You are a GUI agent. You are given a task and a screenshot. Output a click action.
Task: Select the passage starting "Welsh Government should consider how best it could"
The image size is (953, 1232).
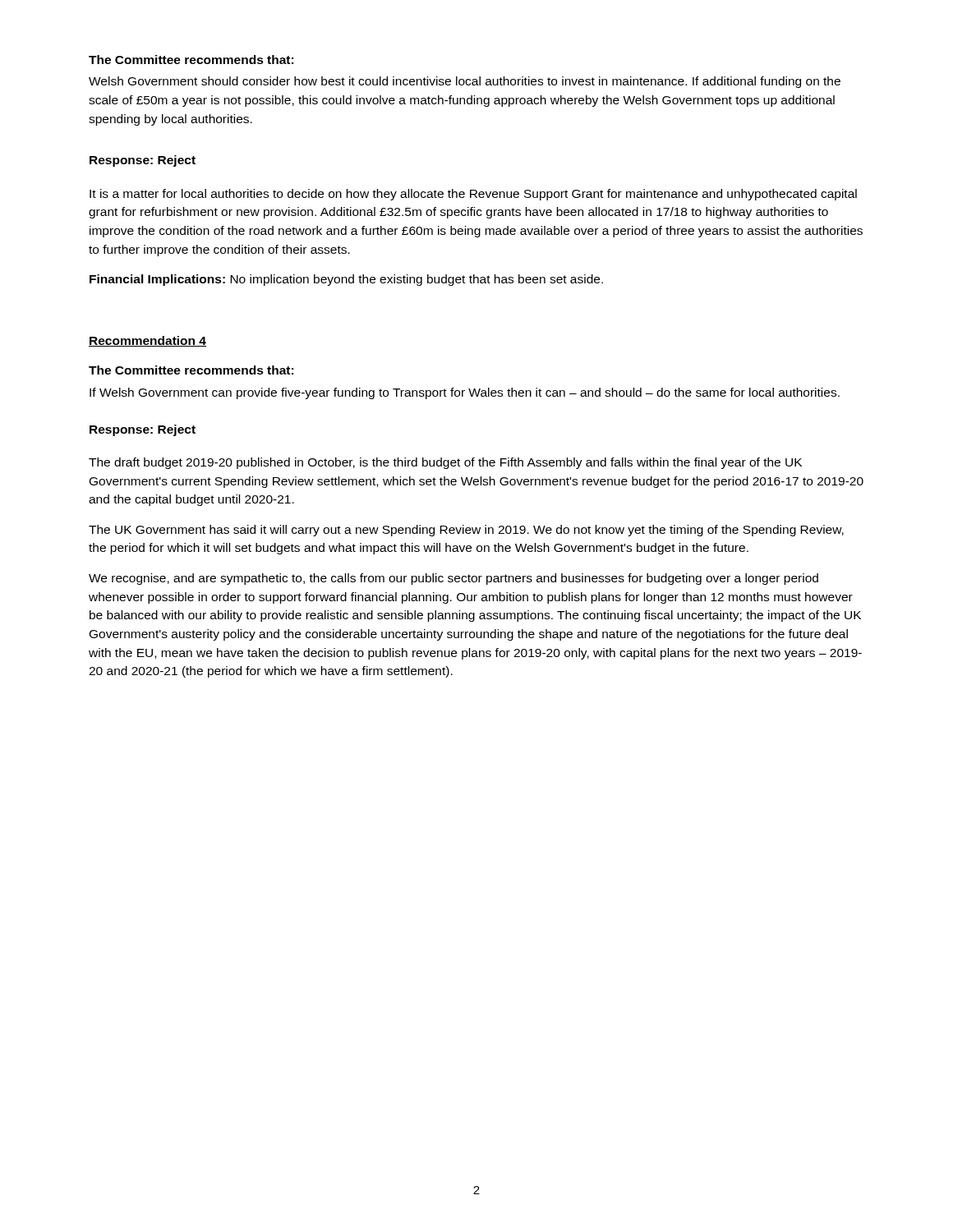tap(465, 100)
